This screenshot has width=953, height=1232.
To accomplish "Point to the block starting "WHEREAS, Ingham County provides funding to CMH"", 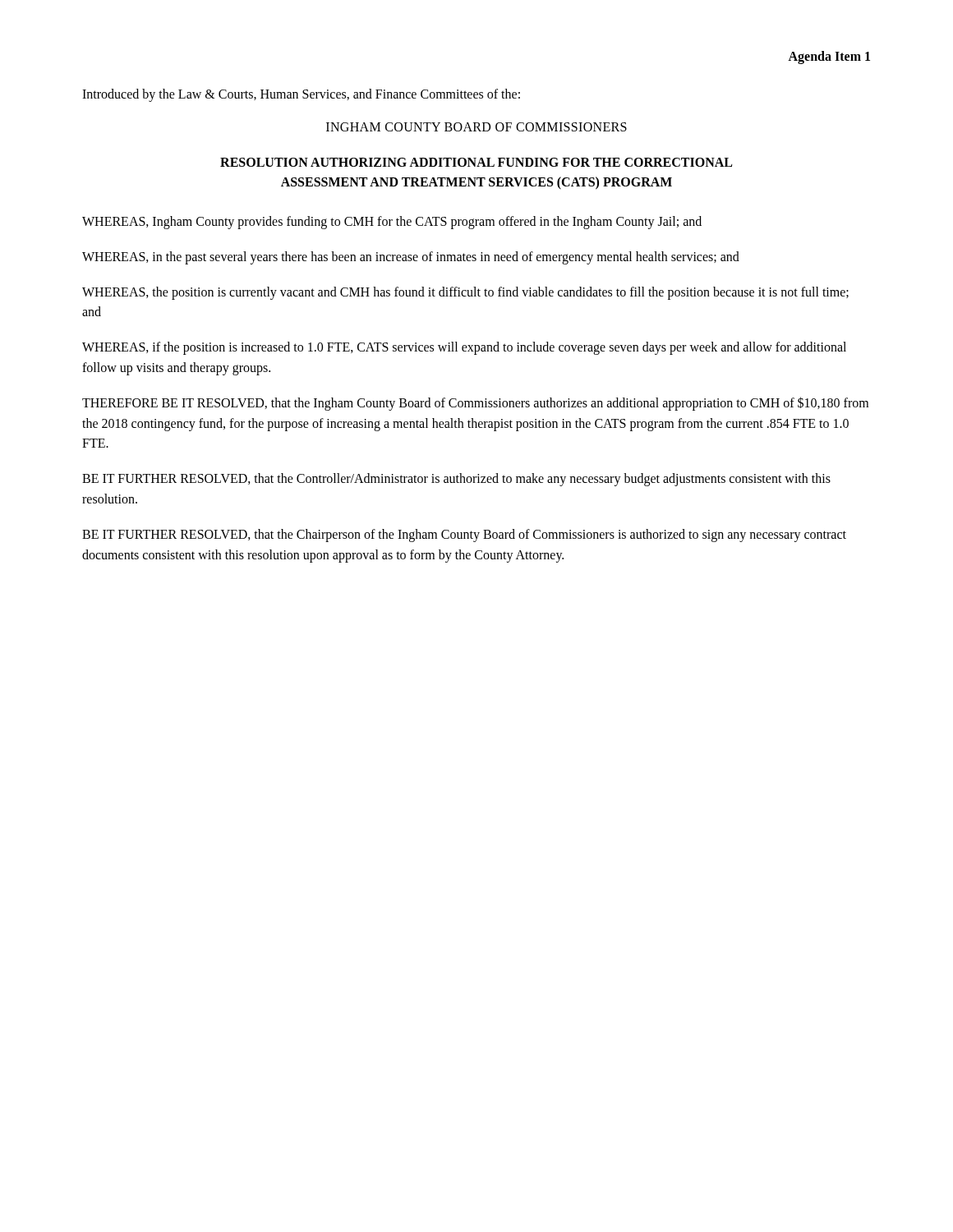I will [392, 221].
